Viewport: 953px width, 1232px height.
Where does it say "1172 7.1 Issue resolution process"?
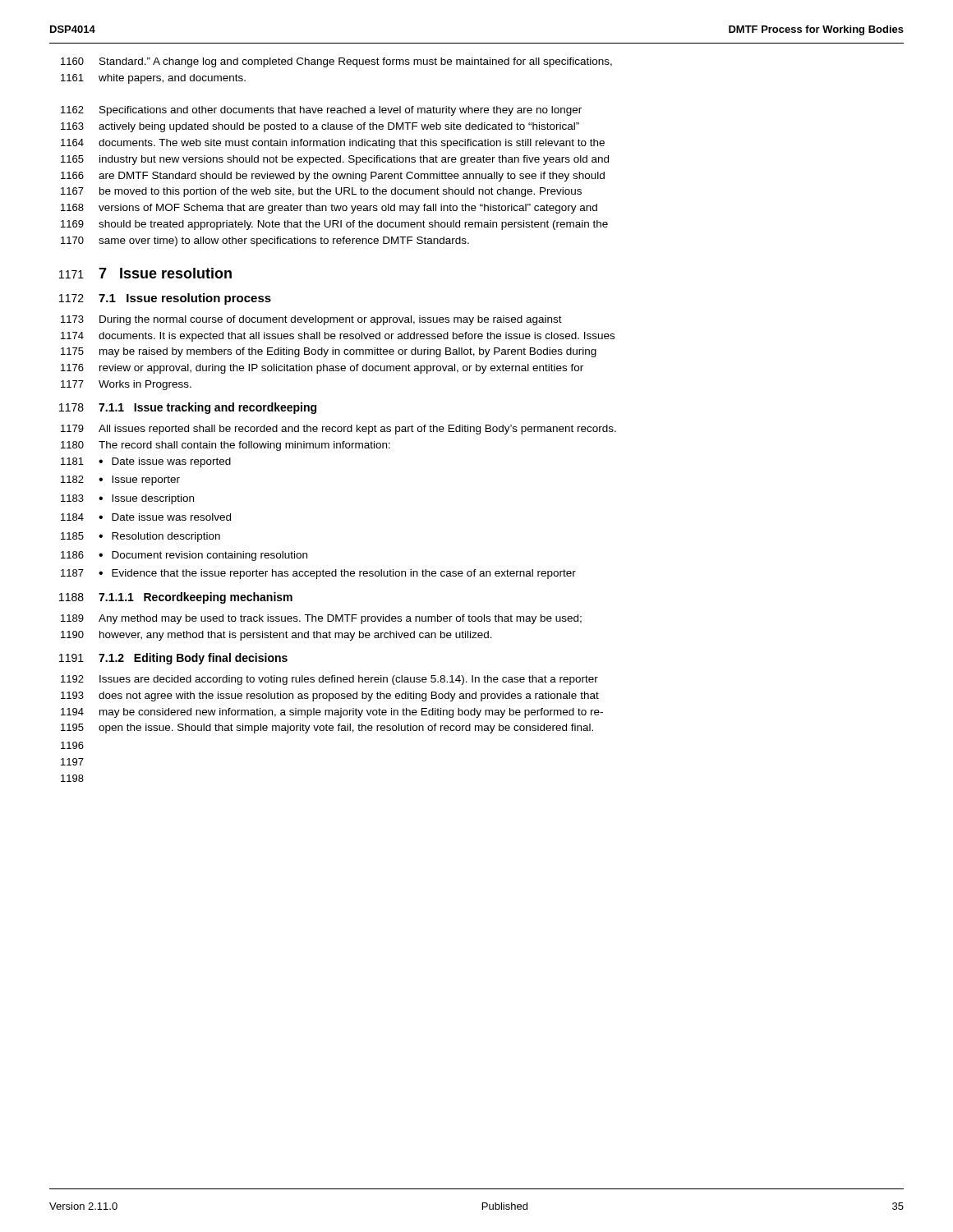point(160,298)
